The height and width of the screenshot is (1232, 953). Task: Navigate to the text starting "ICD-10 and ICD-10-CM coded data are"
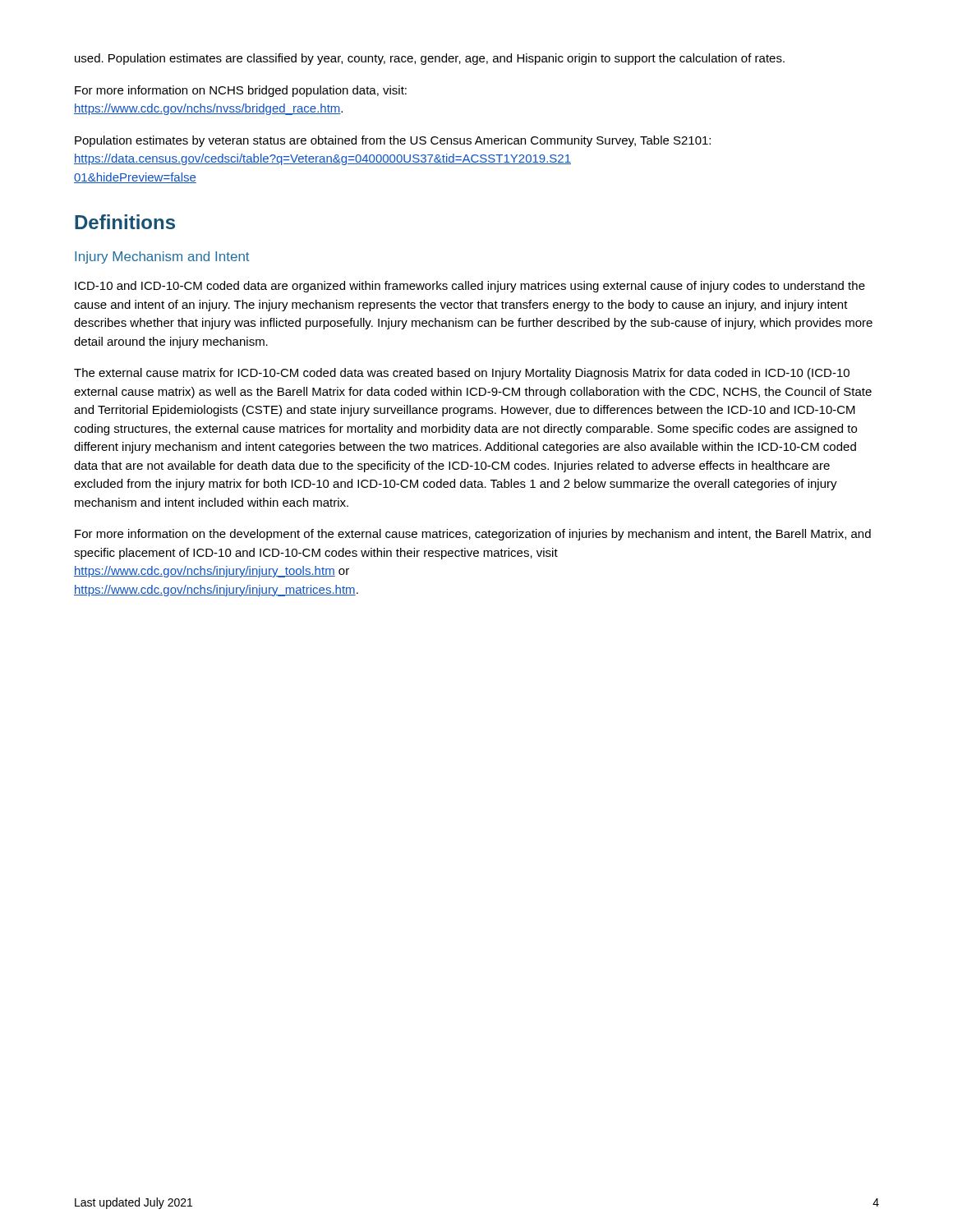click(x=473, y=313)
